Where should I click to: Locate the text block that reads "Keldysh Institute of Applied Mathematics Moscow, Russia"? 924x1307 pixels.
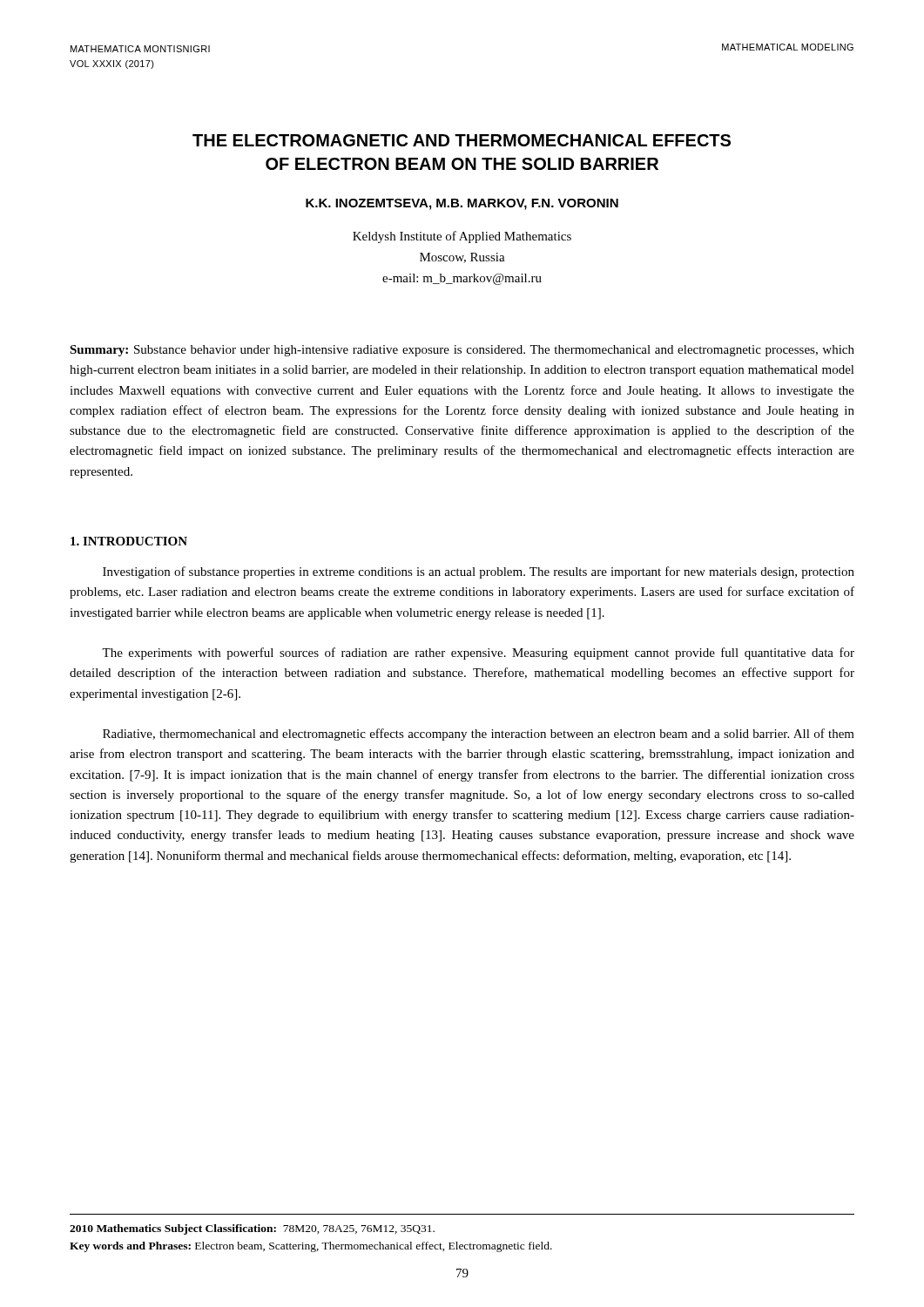tap(462, 257)
